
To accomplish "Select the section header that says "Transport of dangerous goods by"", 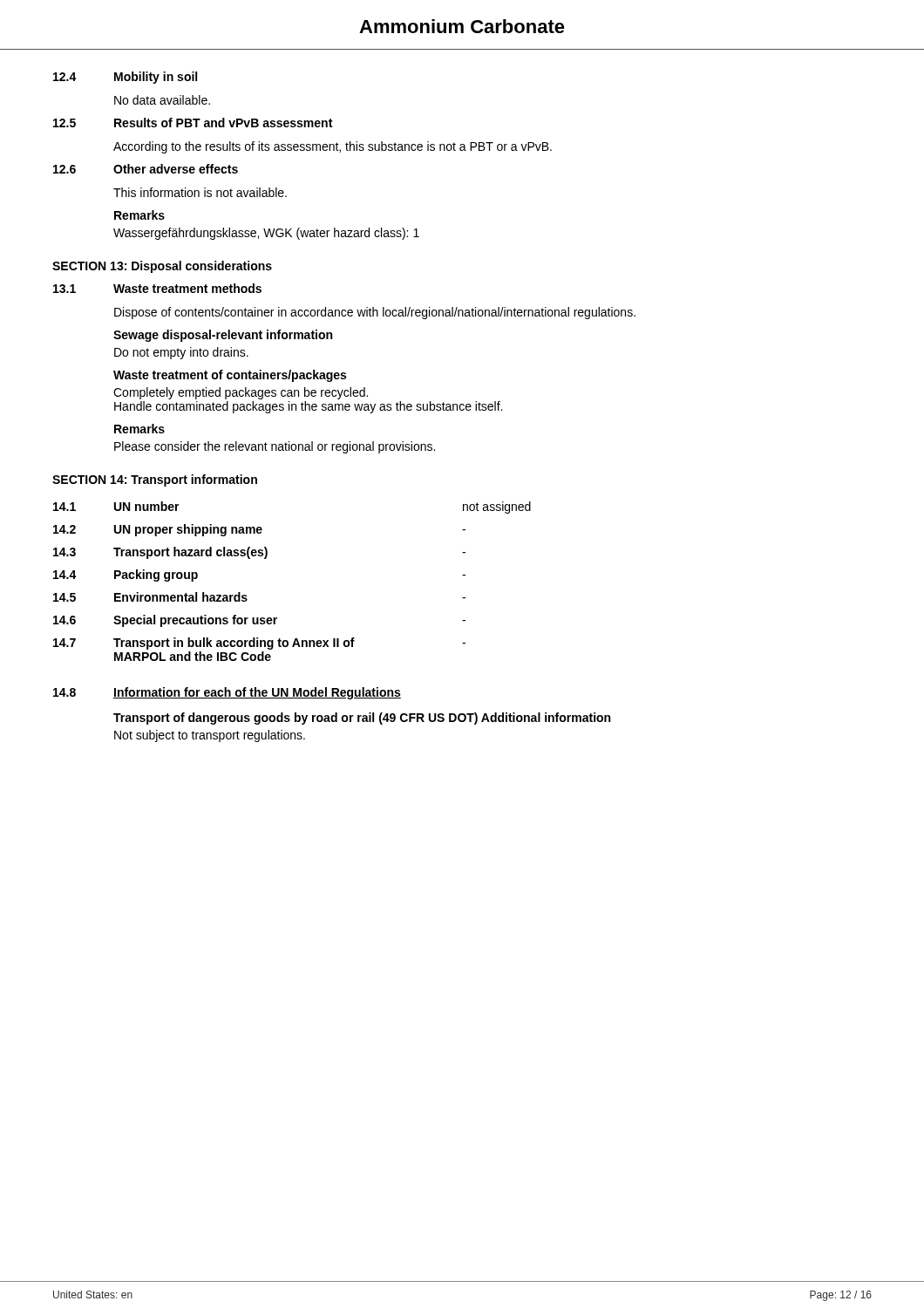I will (492, 718).
